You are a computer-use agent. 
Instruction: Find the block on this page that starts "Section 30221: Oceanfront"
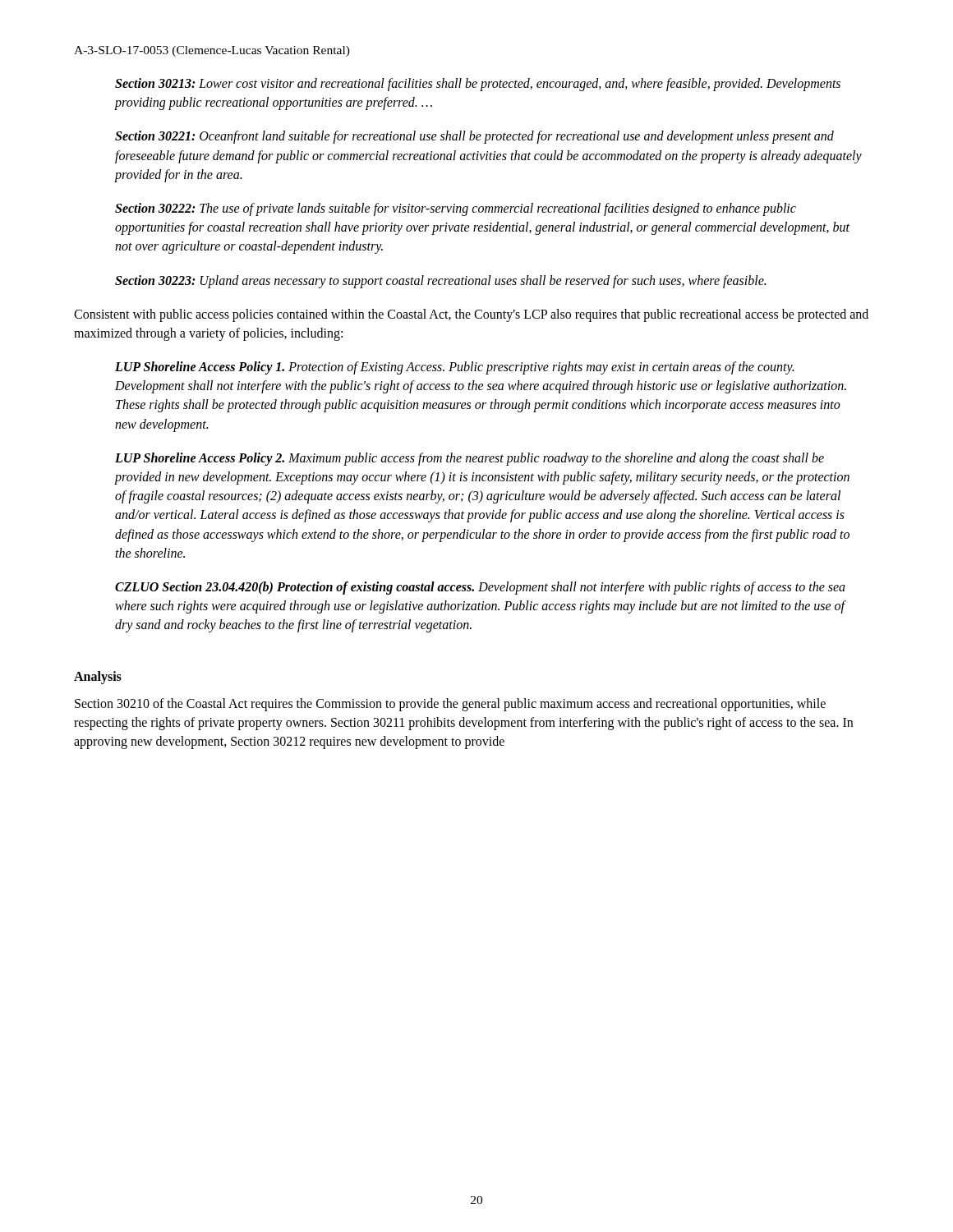pyautogui.click(x=488, y=155)
